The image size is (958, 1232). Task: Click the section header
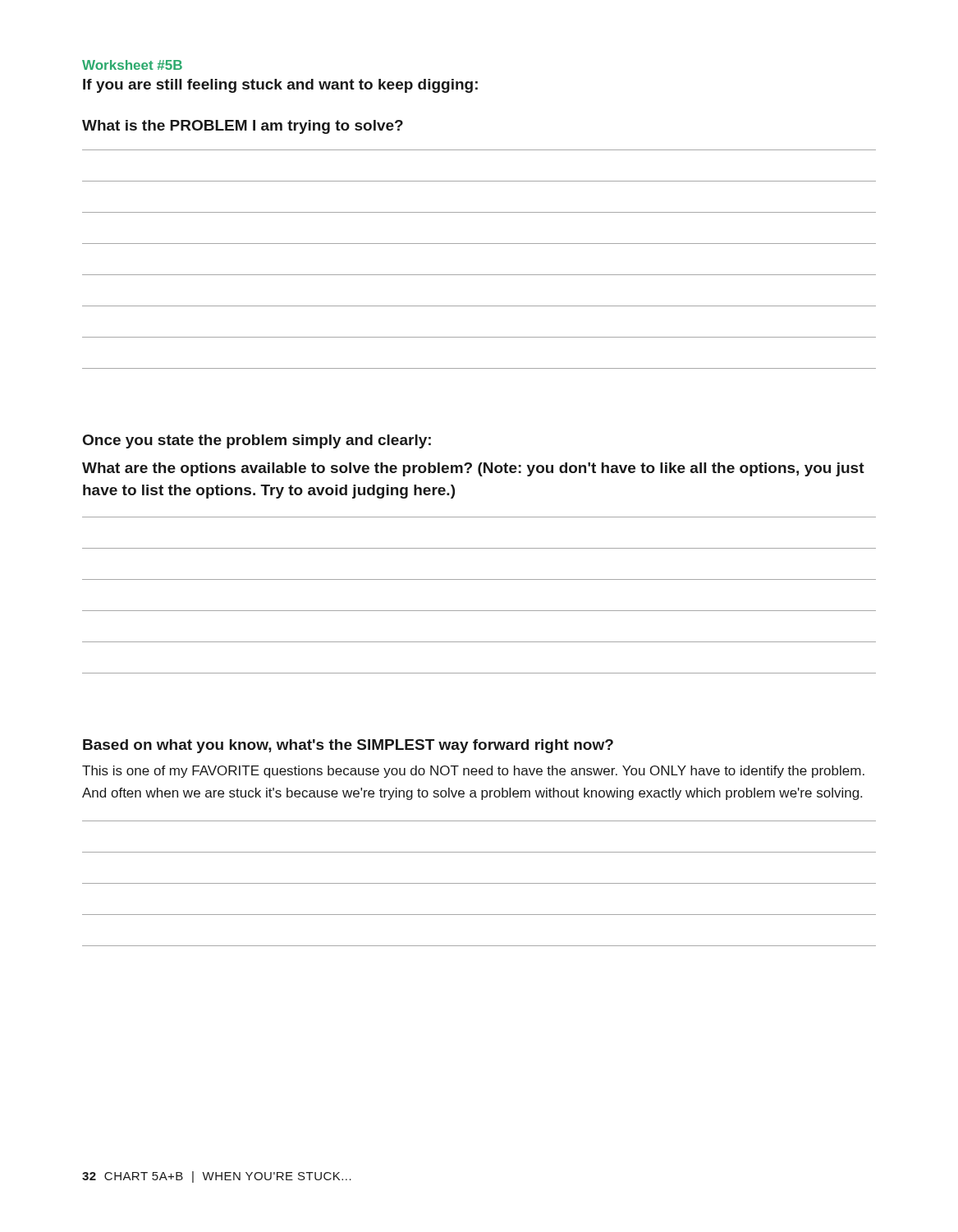(132, 65)
